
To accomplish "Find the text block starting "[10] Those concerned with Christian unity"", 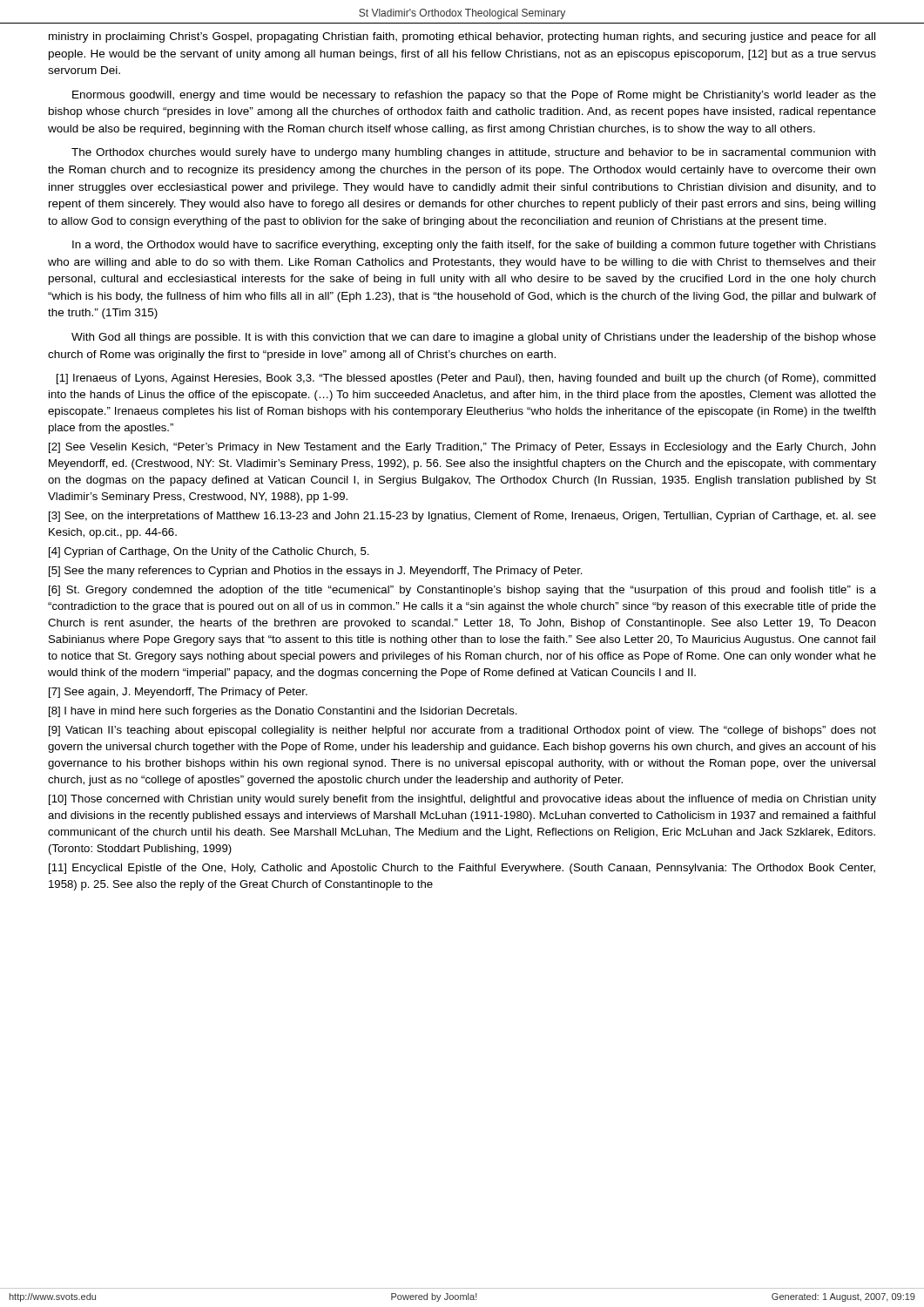I will [x=462, y=824].
